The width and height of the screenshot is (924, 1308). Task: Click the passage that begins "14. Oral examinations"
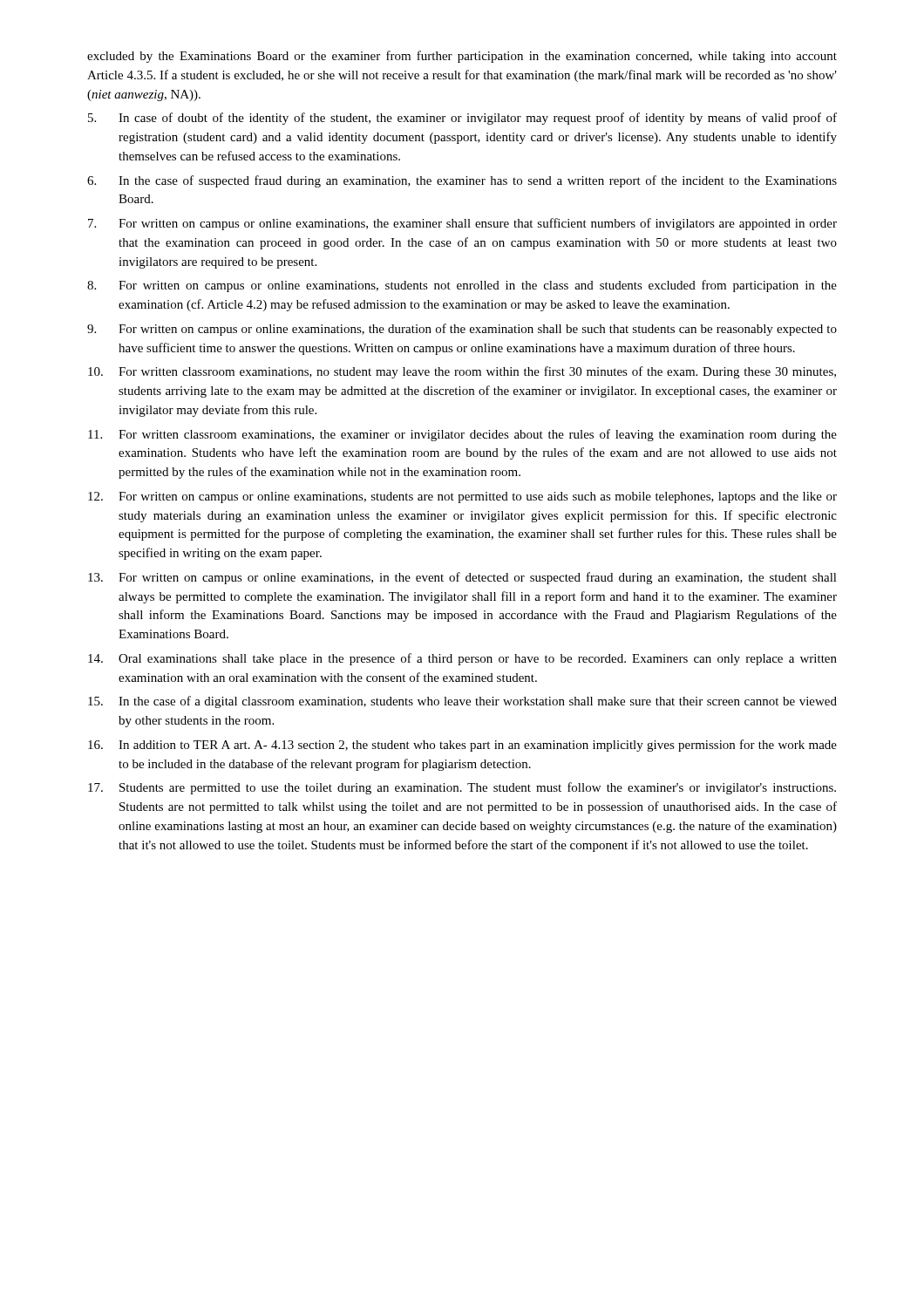(x=462, y=668)
